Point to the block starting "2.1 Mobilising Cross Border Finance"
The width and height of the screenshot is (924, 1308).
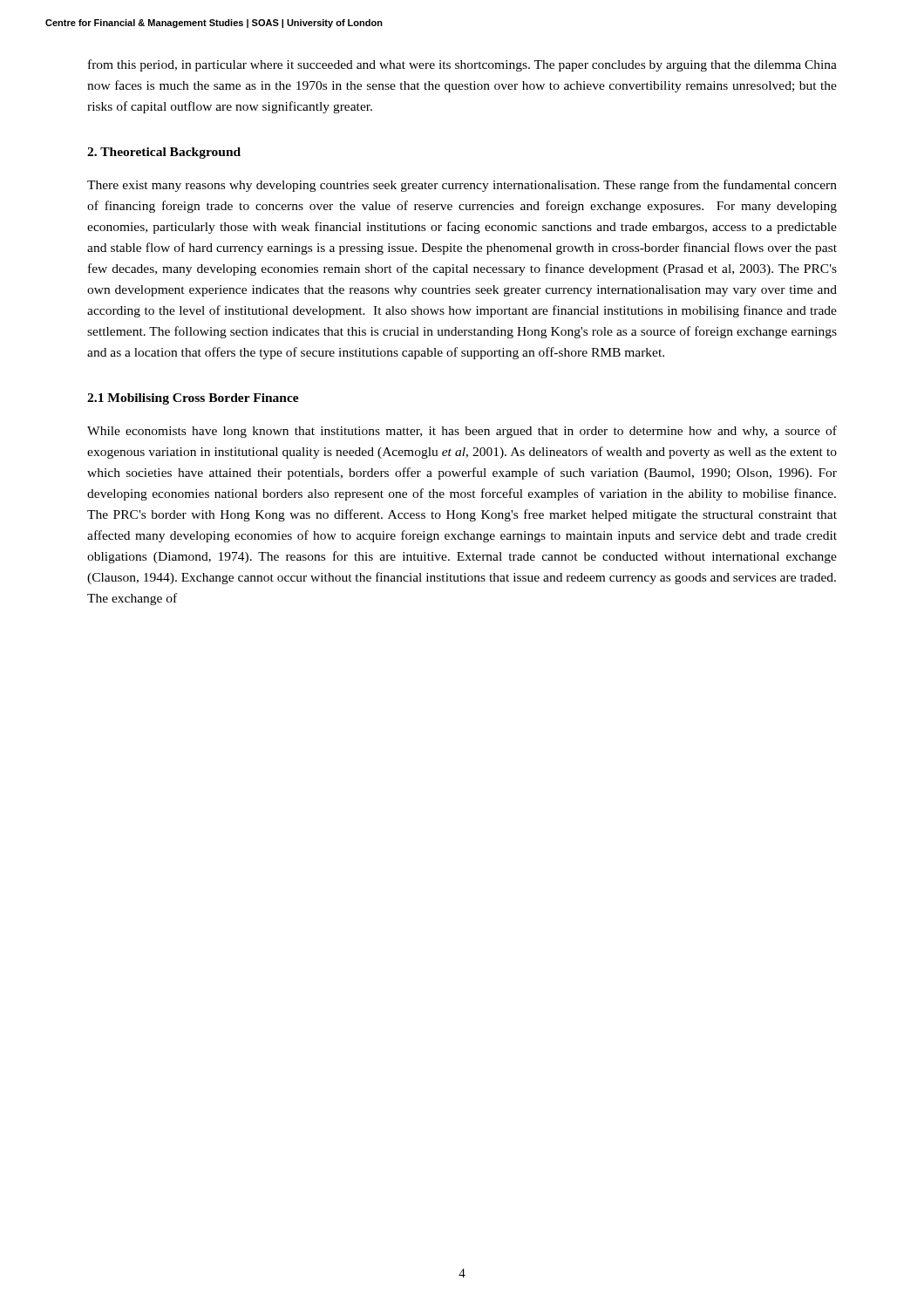coord(193,397)
